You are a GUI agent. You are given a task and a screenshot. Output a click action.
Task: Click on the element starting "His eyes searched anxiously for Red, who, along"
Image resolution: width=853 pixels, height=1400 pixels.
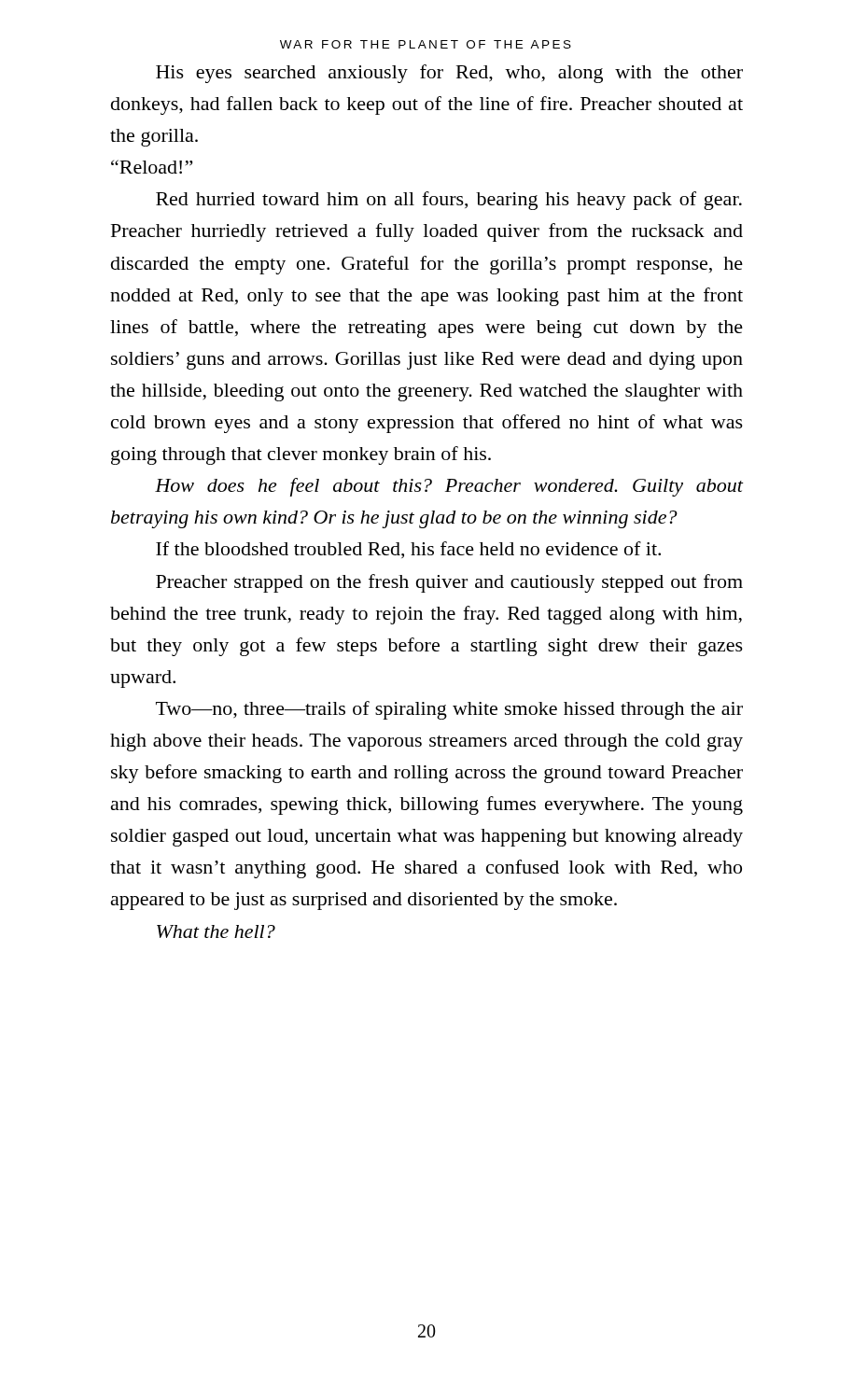click(426, 501)
